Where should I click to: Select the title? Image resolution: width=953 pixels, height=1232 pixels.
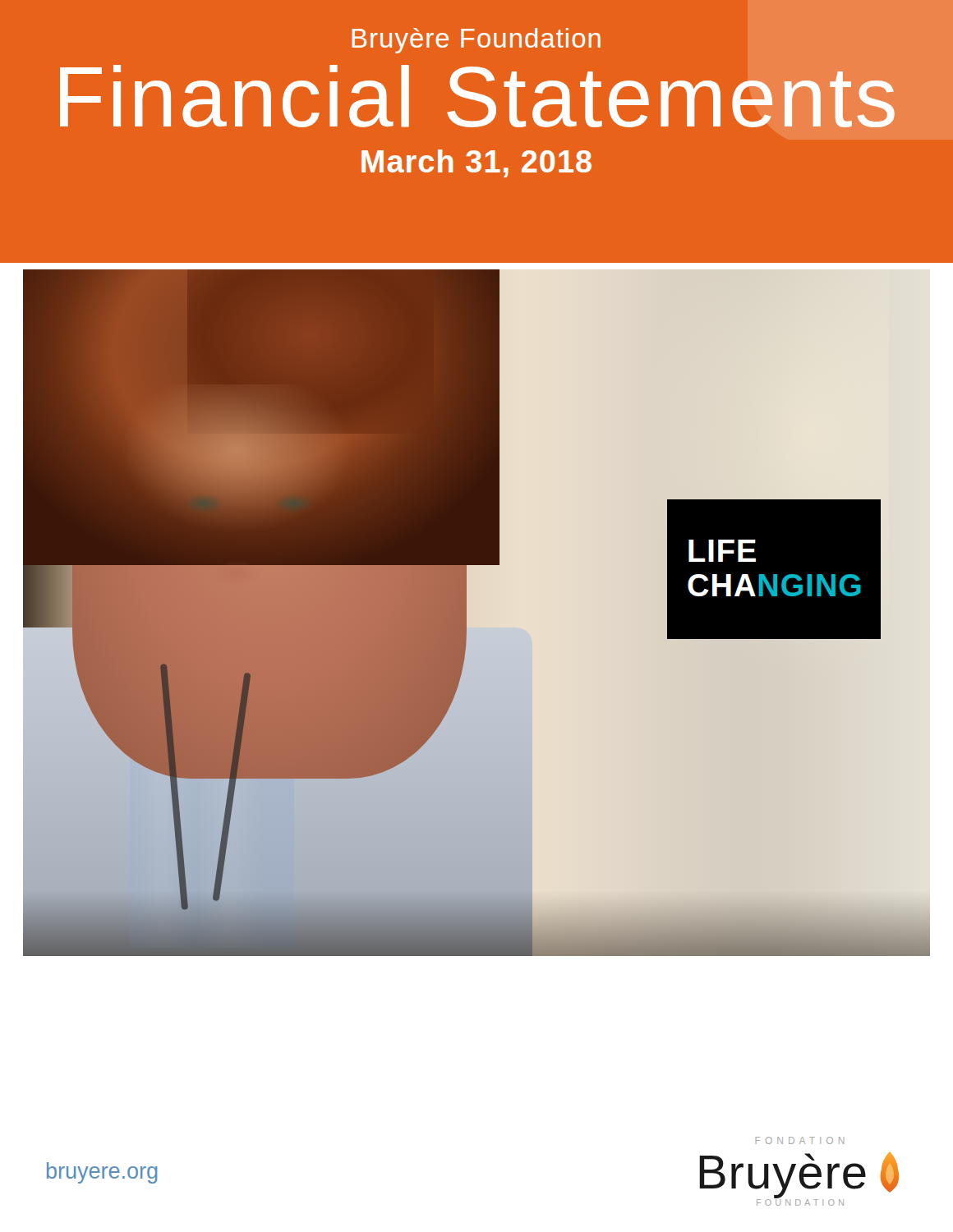pos(476,101)
